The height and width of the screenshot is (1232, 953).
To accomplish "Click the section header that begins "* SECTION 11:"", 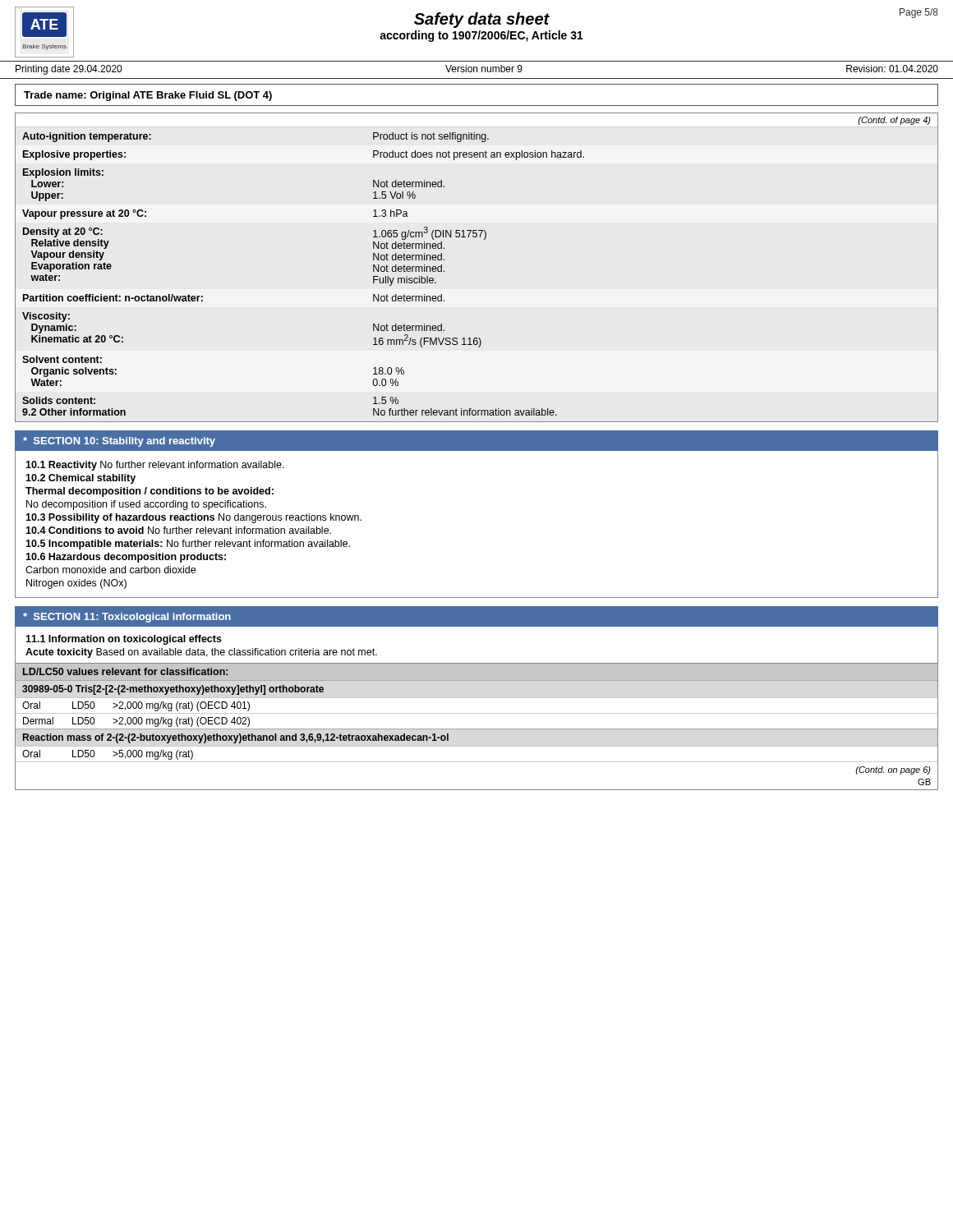I will point(127,617).
